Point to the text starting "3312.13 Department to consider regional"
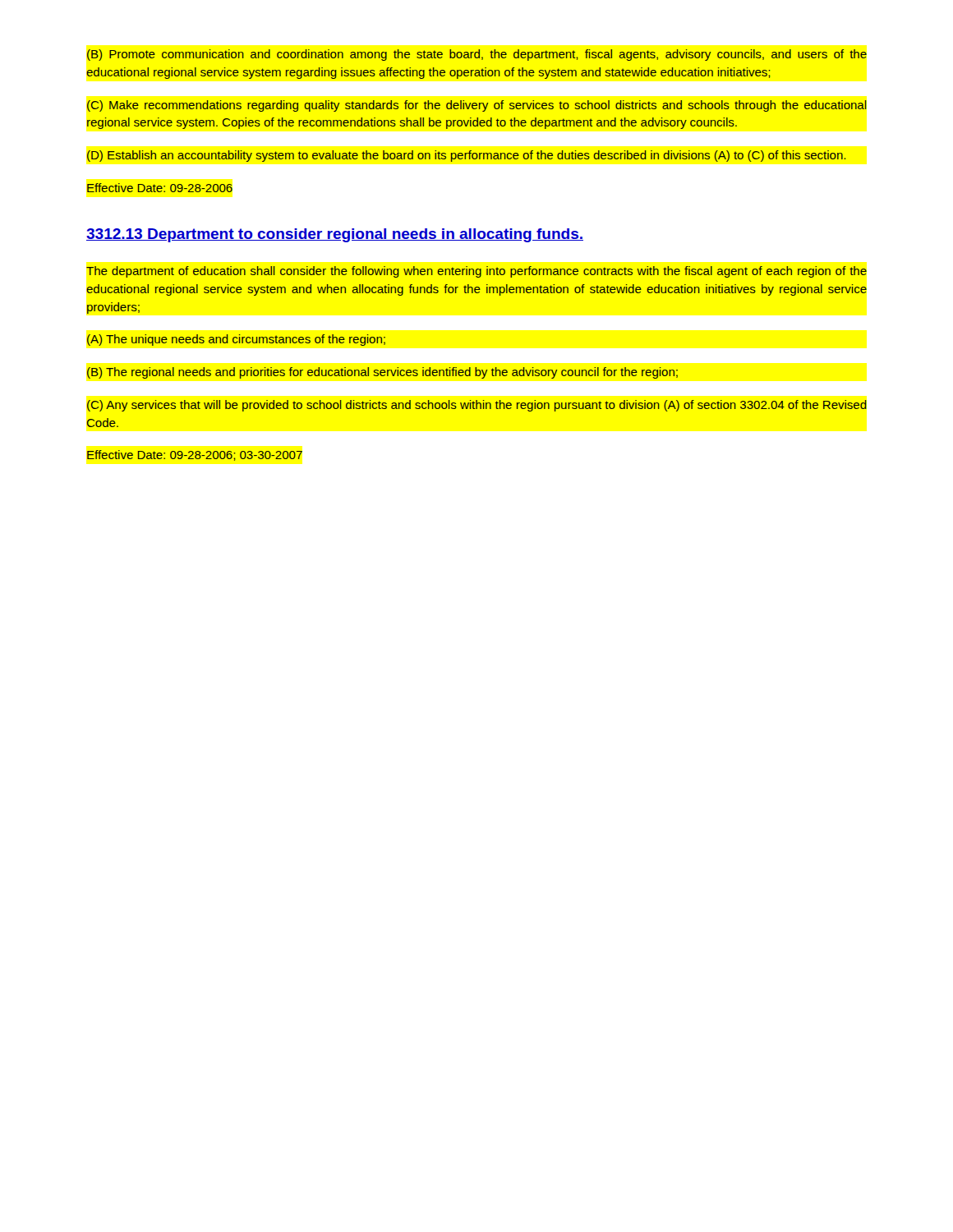Screen dimensions: 1232x953 click(335, 233)
